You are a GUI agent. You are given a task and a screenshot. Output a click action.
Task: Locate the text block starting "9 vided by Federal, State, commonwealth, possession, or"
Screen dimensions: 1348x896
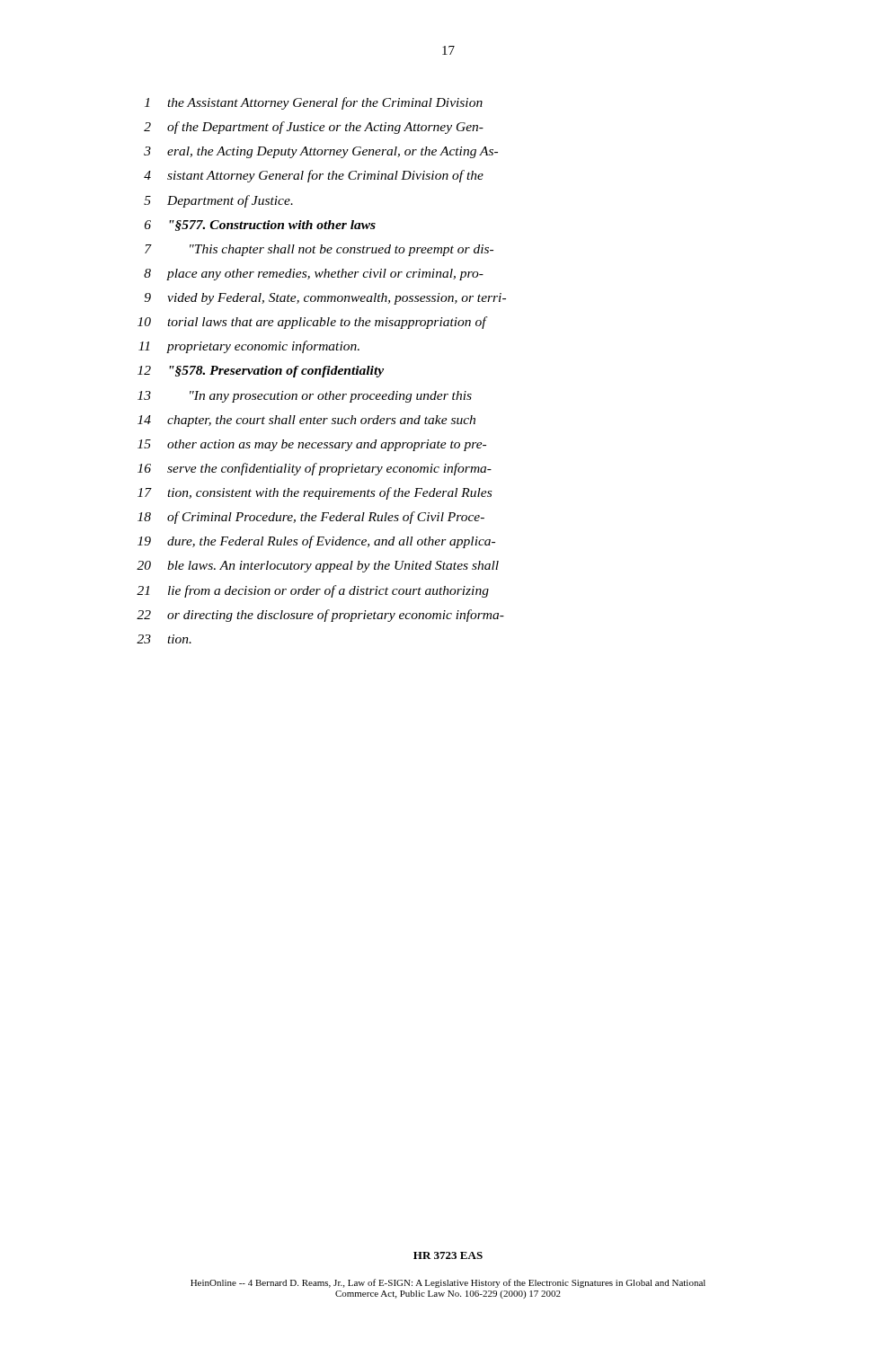(x=457, y=297)
